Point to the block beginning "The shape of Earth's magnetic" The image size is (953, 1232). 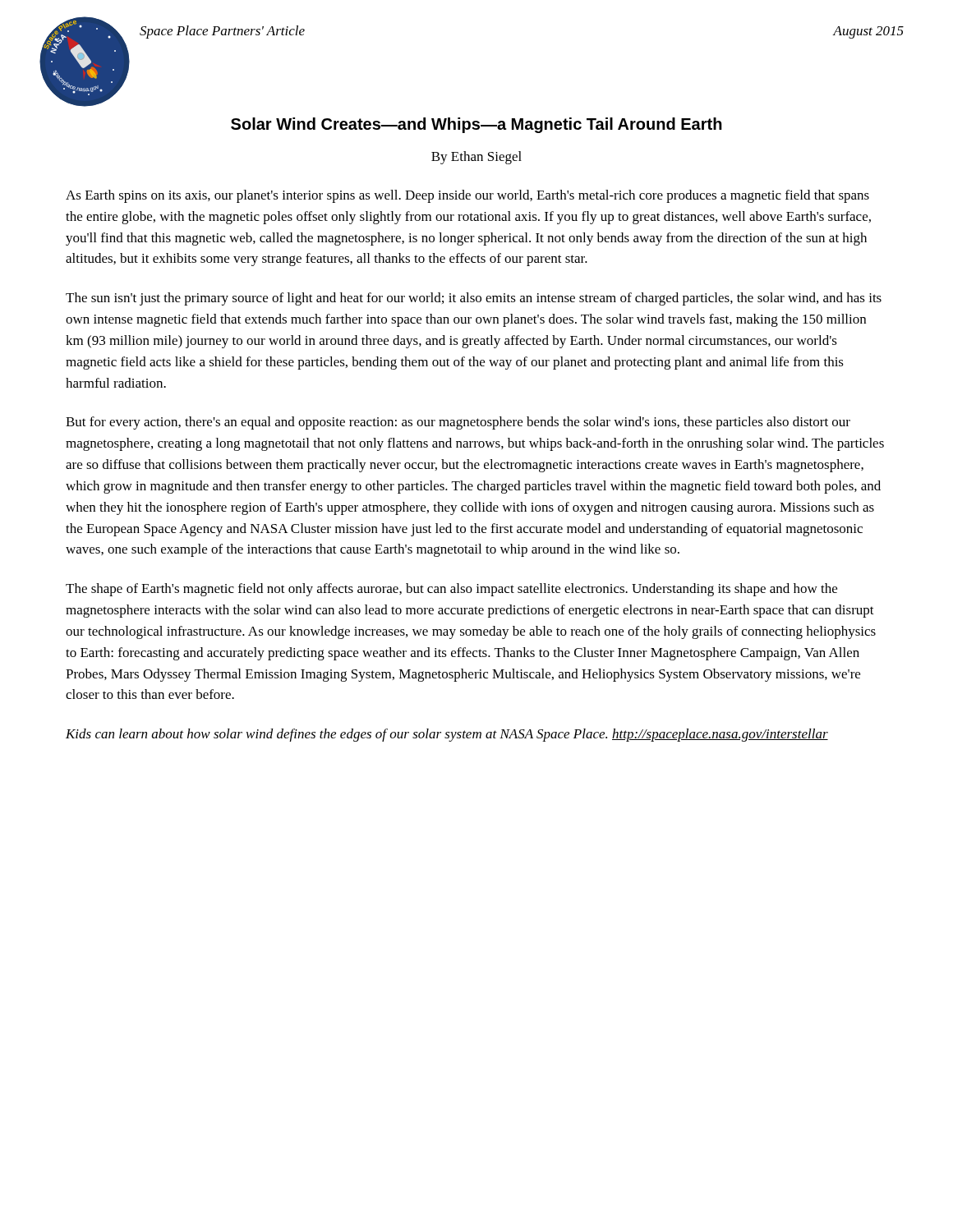[471, 642]
